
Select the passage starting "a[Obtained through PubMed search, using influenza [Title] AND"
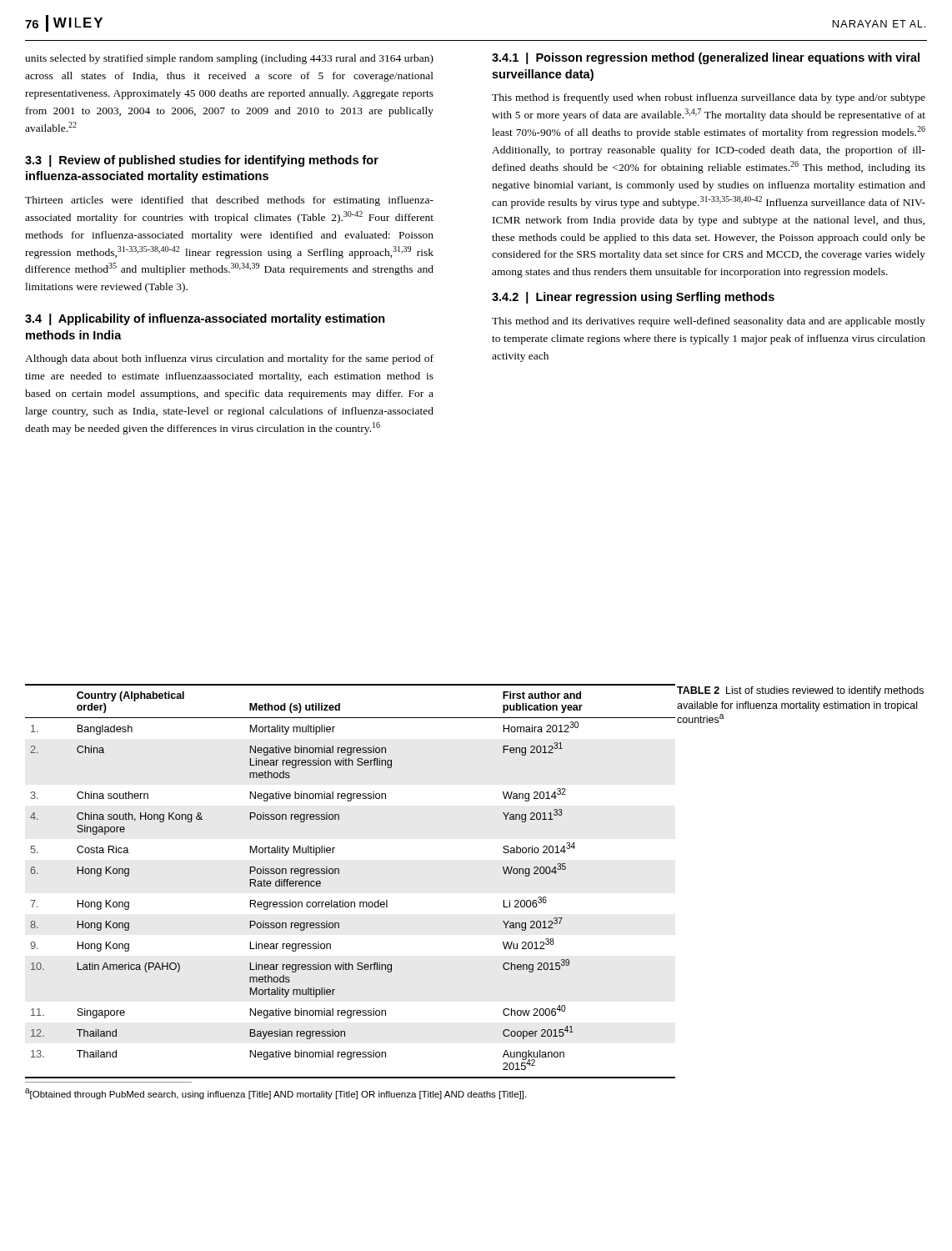pos(276,1093)
